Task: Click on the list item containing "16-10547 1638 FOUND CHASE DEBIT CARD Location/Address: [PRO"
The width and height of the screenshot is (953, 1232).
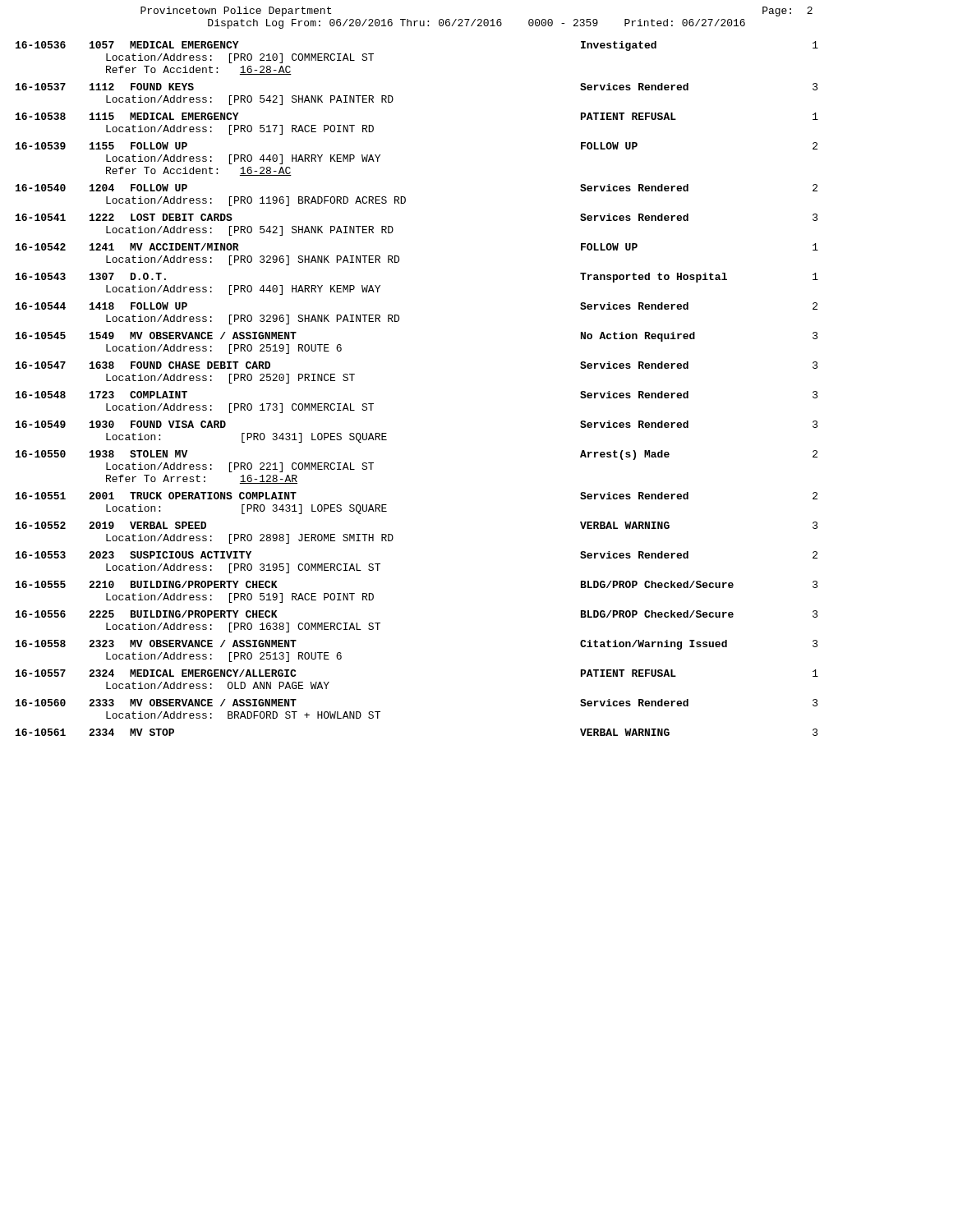Action: tap(37, 365)
